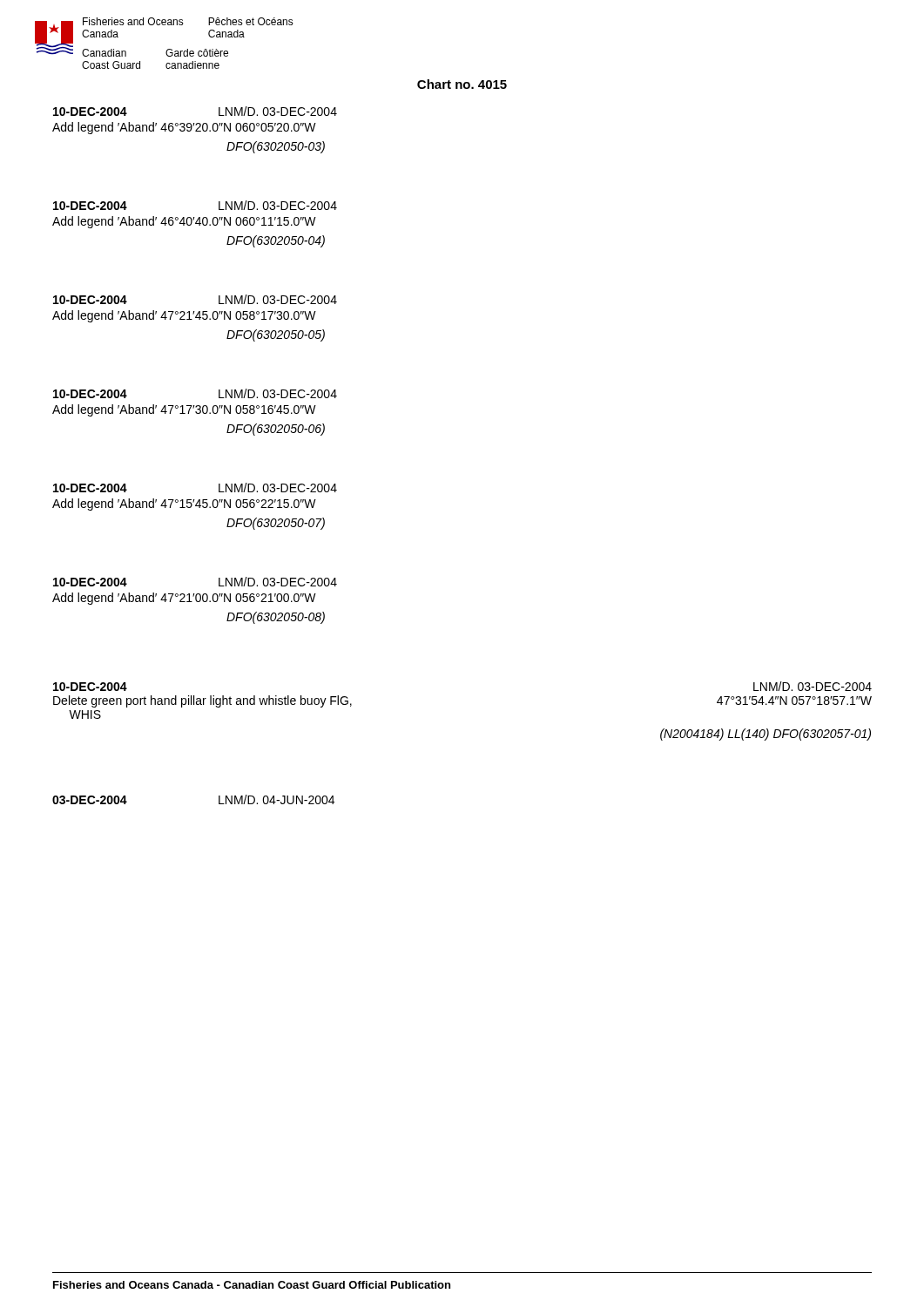Select the block starting "03-DEC-2004 LNM/D. 04-JUN-2004"
Viewport: 924px width, 1307px height.
[x=94, y=798]
